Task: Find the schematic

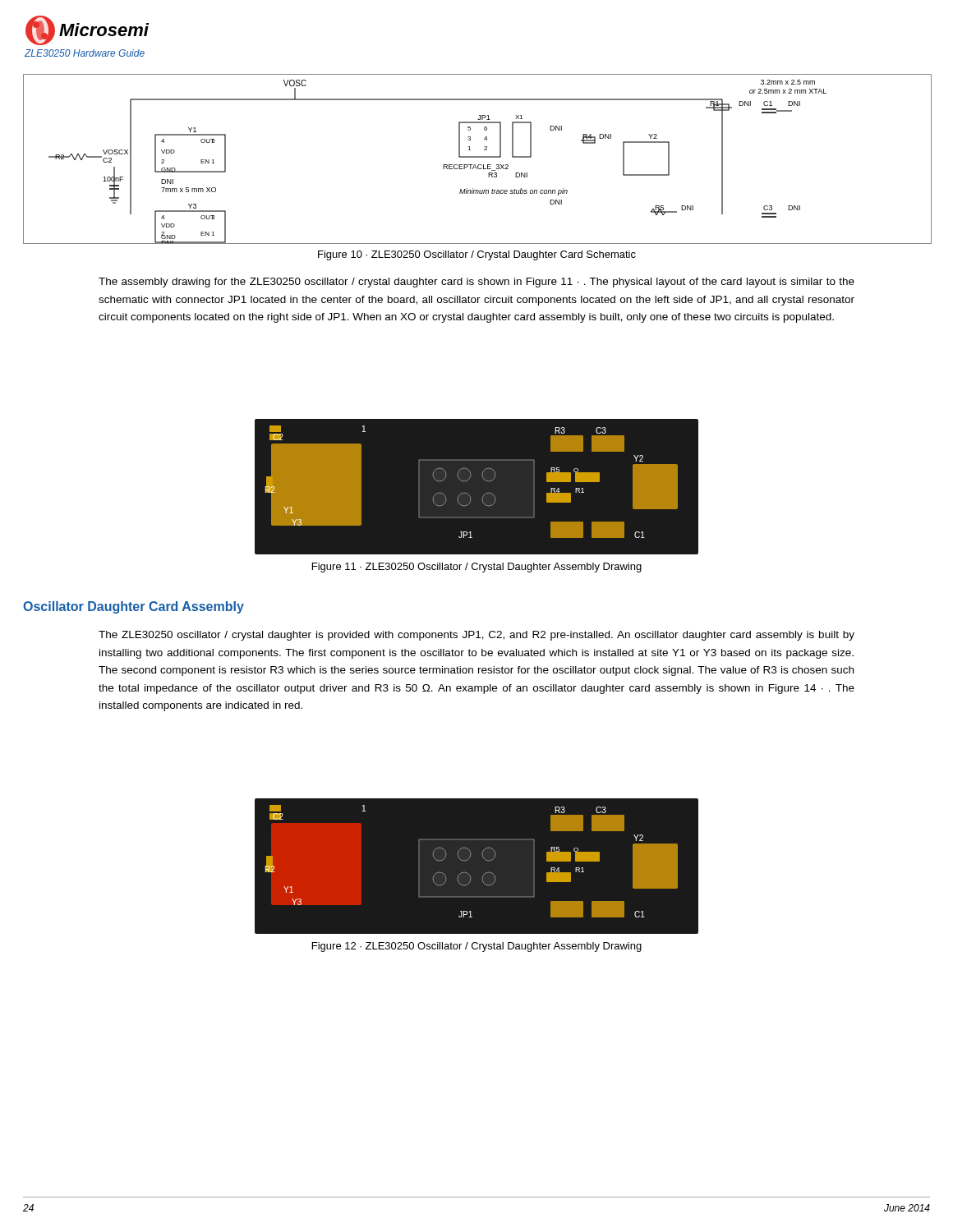Action: [477, 159]
